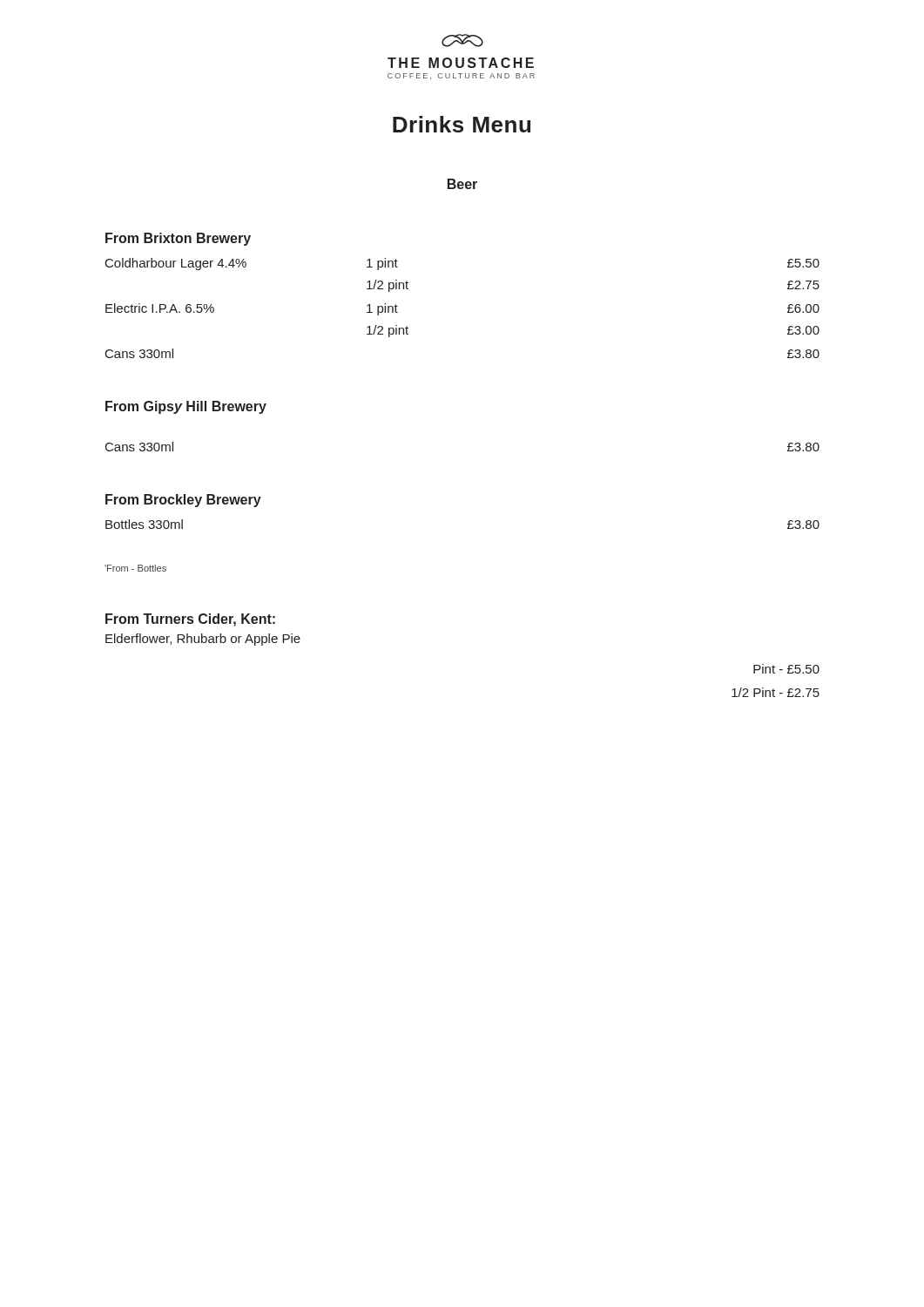Click on the logo
This screenshot has width=924, height=1307.
pyautogui.click(x=462, y=40)
